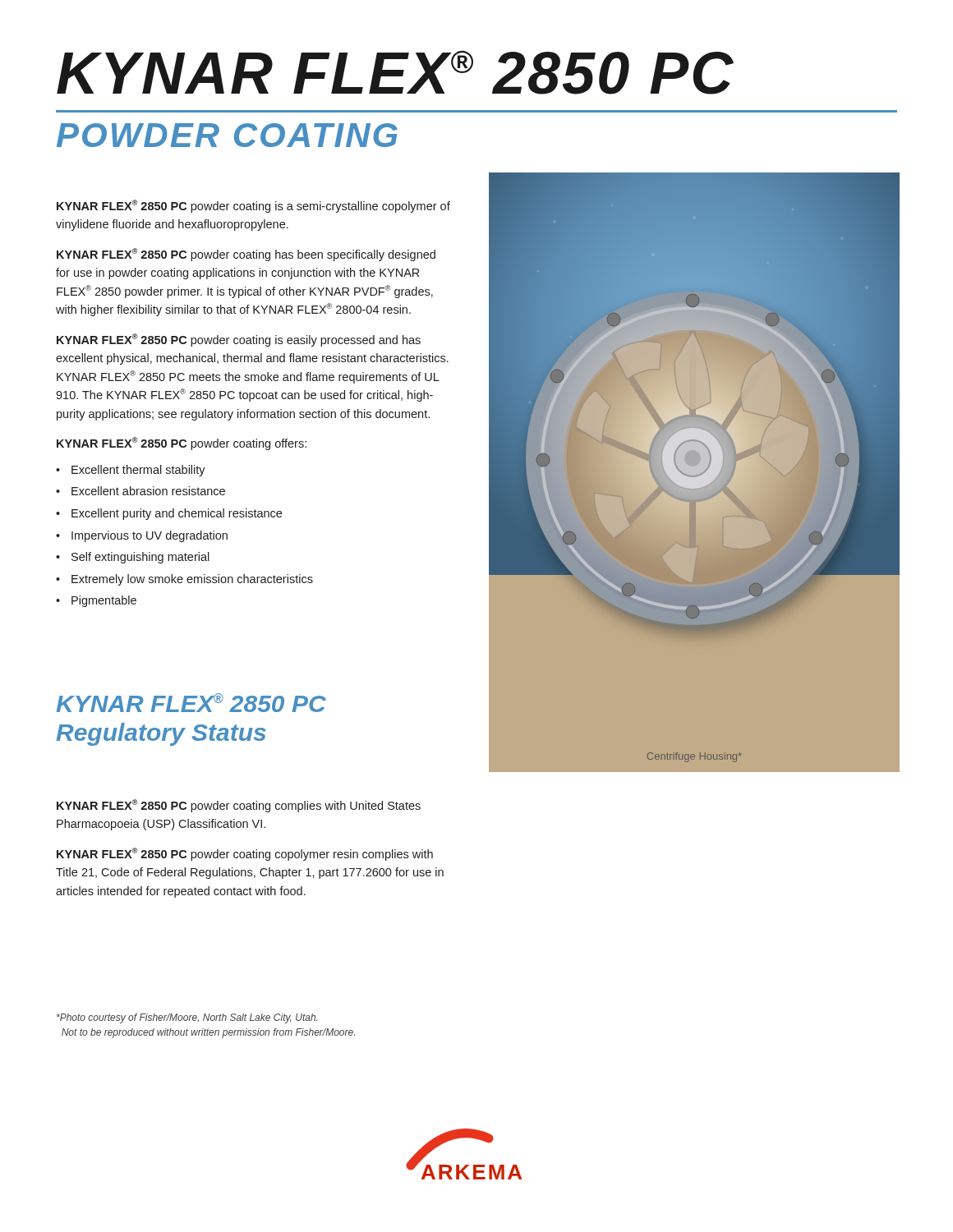Select the logo
This screenshot has height=1232, width=953.
pyautogui.click(x=476, y=1159)
